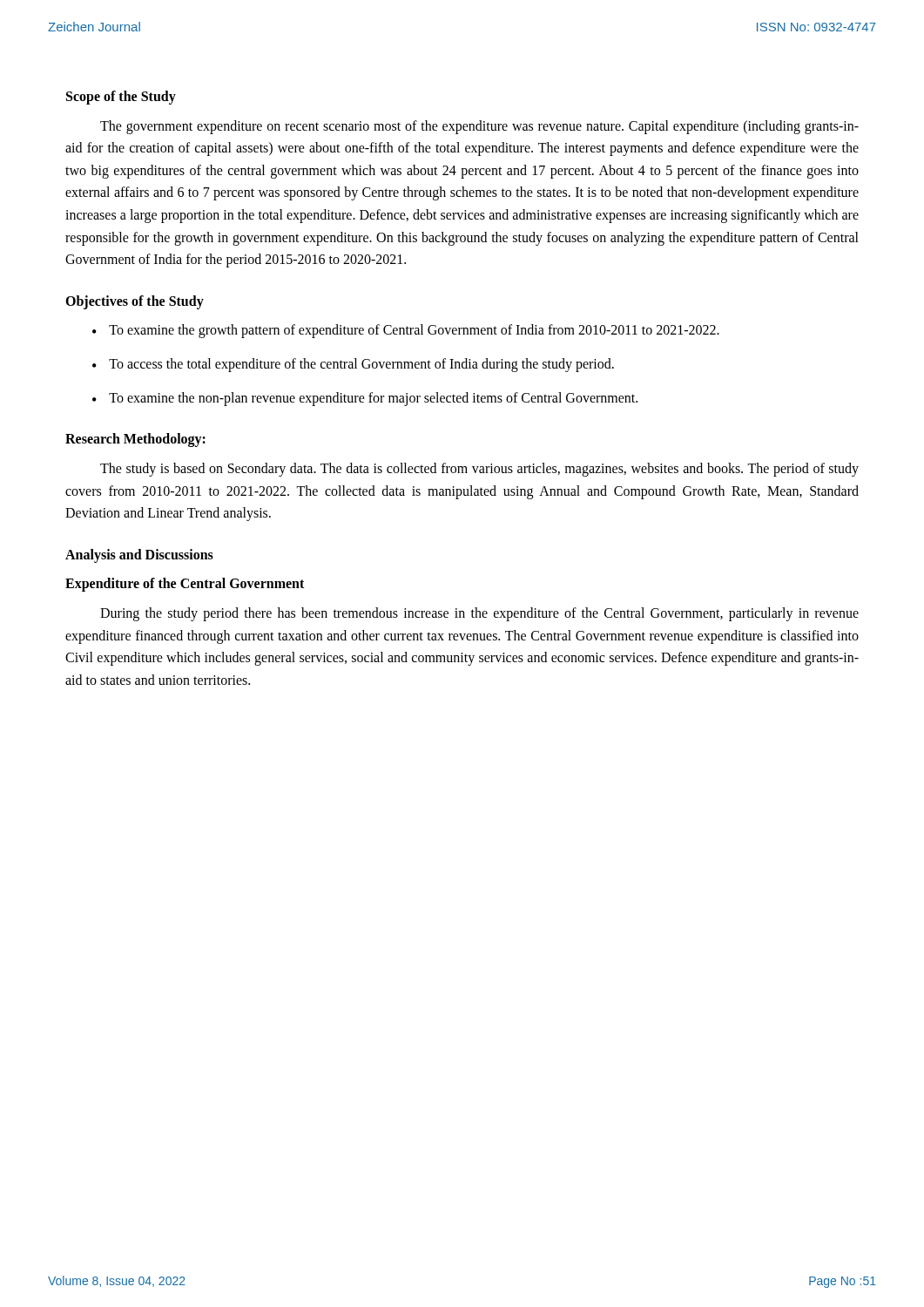Screen dimensions: 1307x924
Task: Find the element starting "The government expenditure on recent"
Action: pyautogui.click(x=462, y=192)
